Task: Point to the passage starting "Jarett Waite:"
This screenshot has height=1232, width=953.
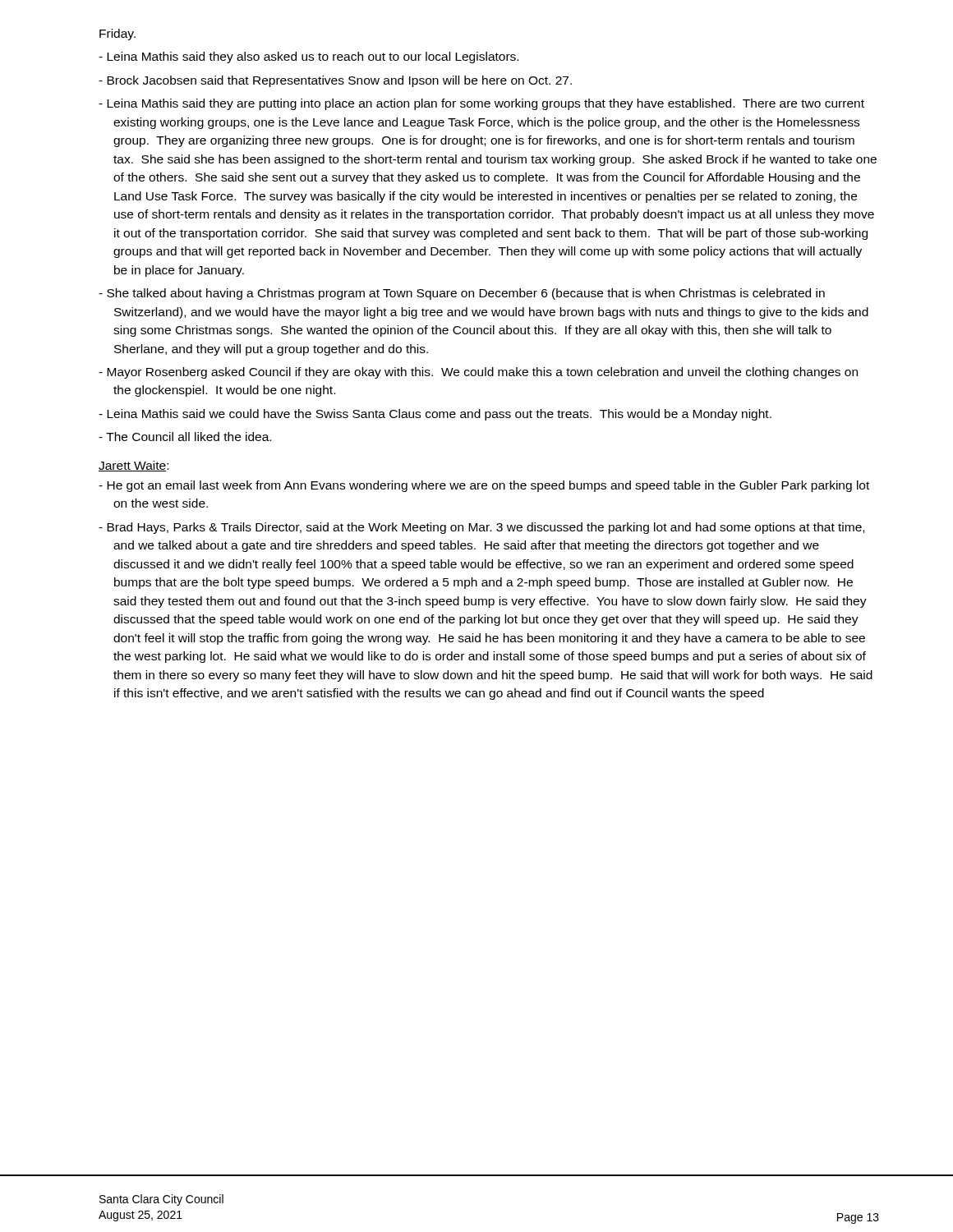Action: pos(134,465)
